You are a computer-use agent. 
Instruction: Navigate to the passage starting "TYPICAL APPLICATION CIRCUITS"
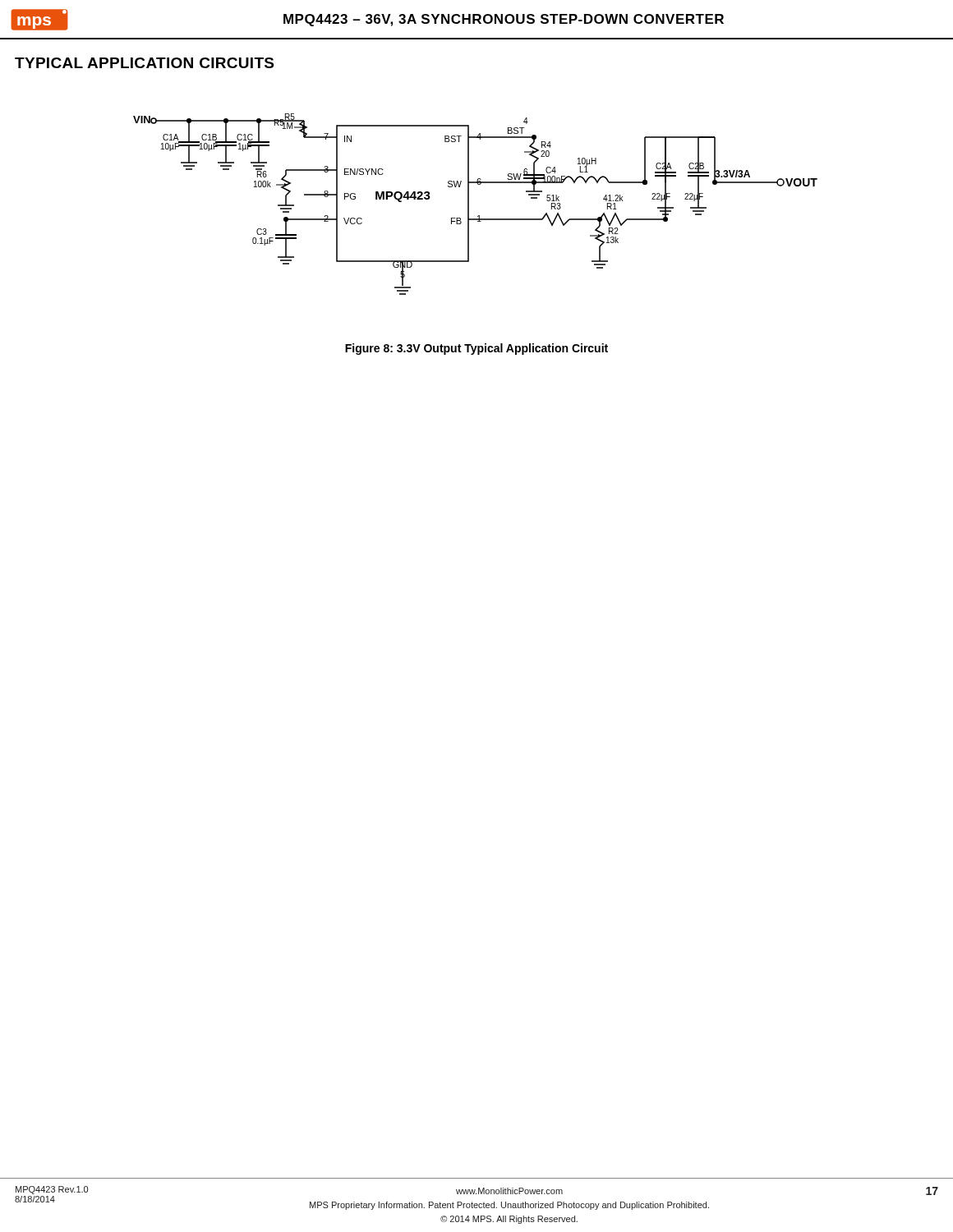point(145,63)
